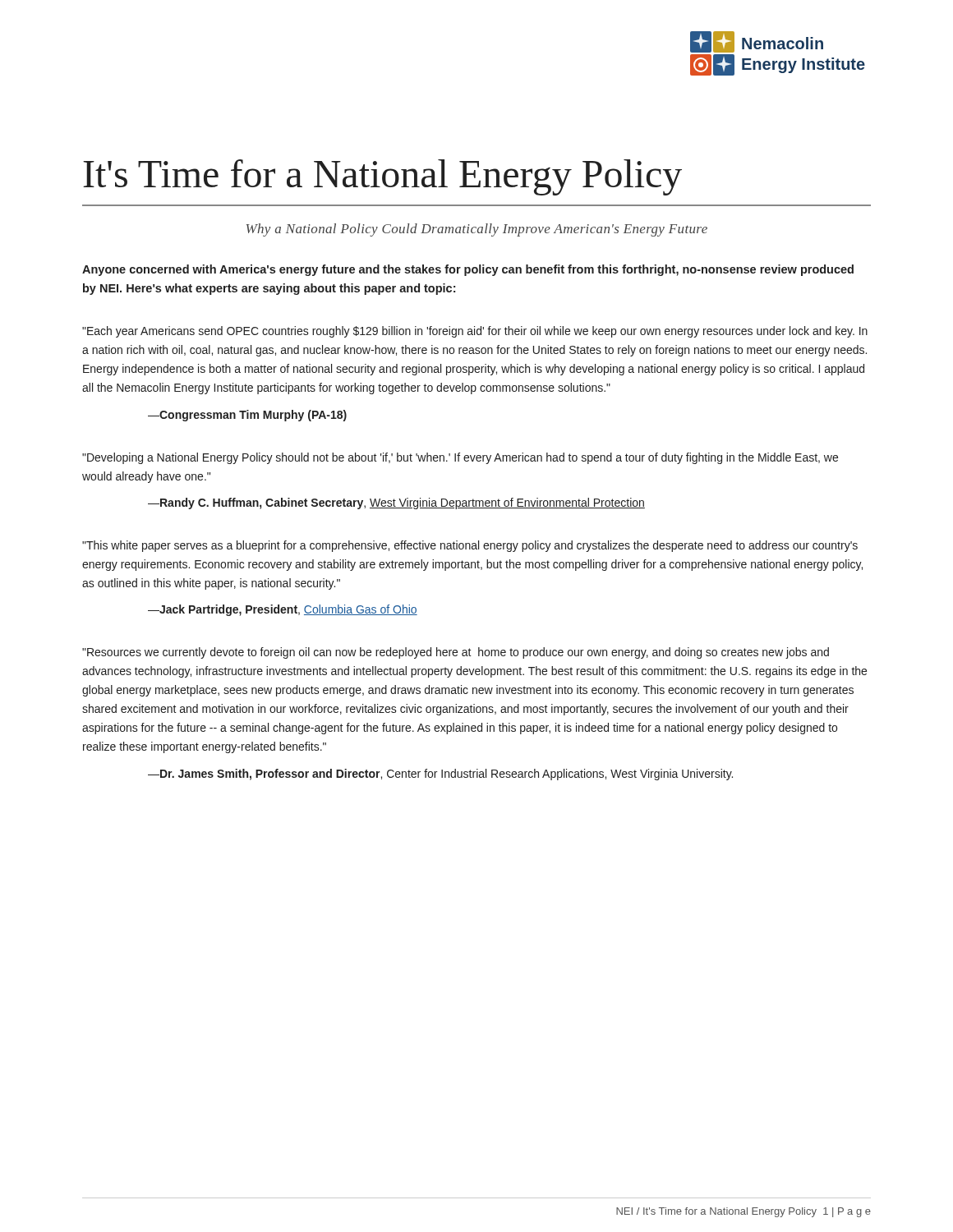
Task: Find the title on this page that starts "It's Time for"
Action: [476, 174]
